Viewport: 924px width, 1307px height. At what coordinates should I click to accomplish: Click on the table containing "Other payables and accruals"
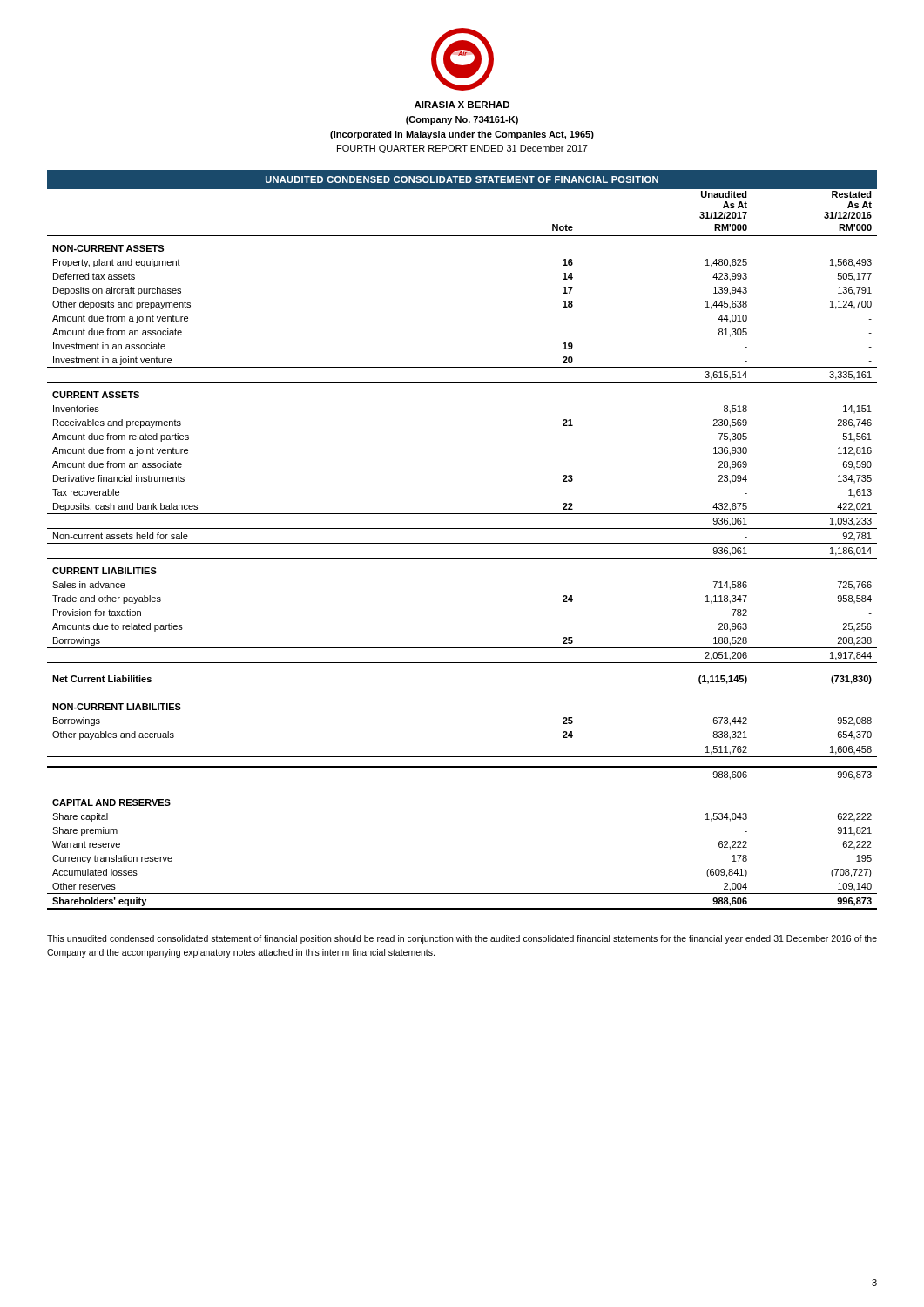[462, 554]
